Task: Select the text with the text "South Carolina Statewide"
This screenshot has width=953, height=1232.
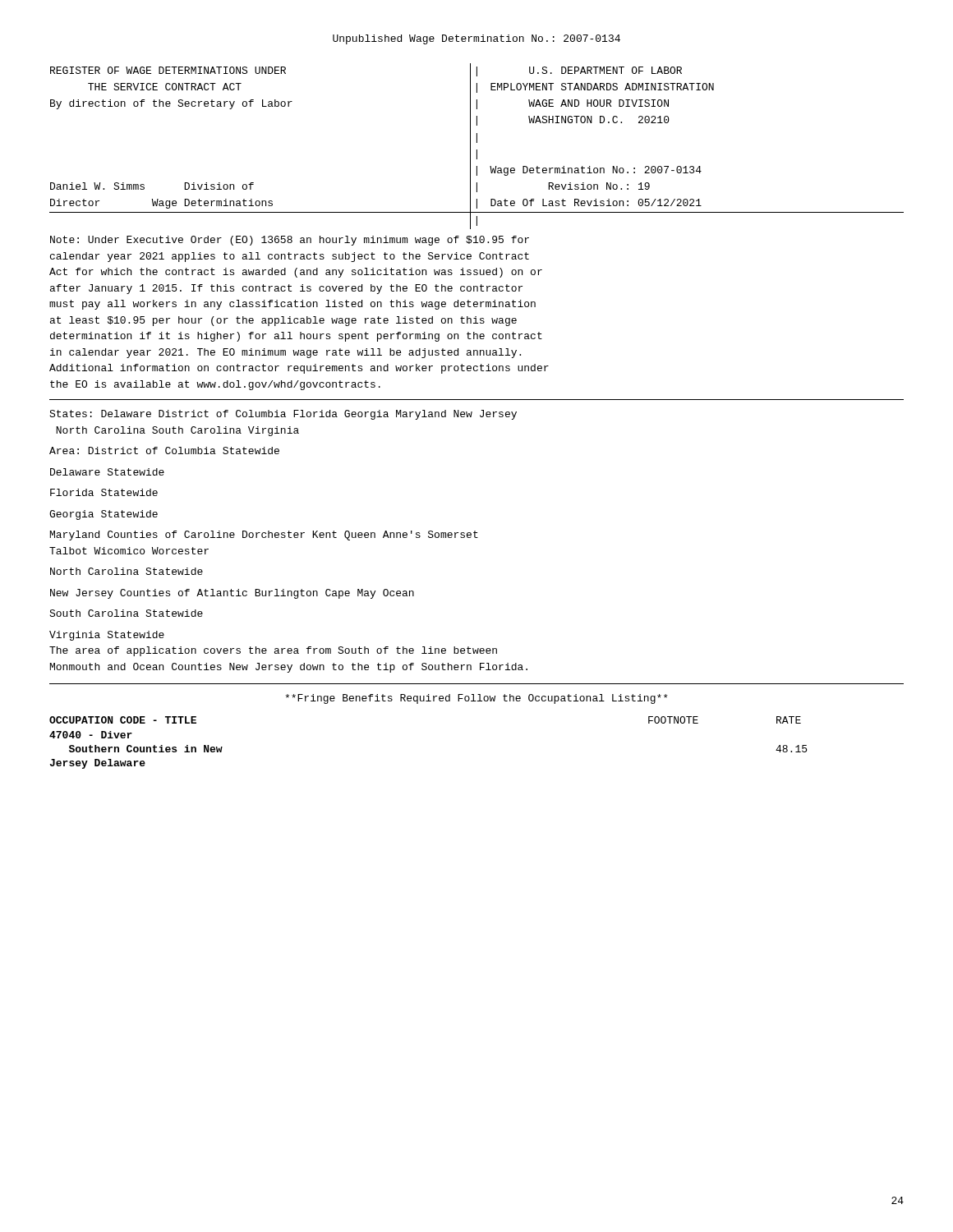Action: pyautogui.click(x=126, y=614)
